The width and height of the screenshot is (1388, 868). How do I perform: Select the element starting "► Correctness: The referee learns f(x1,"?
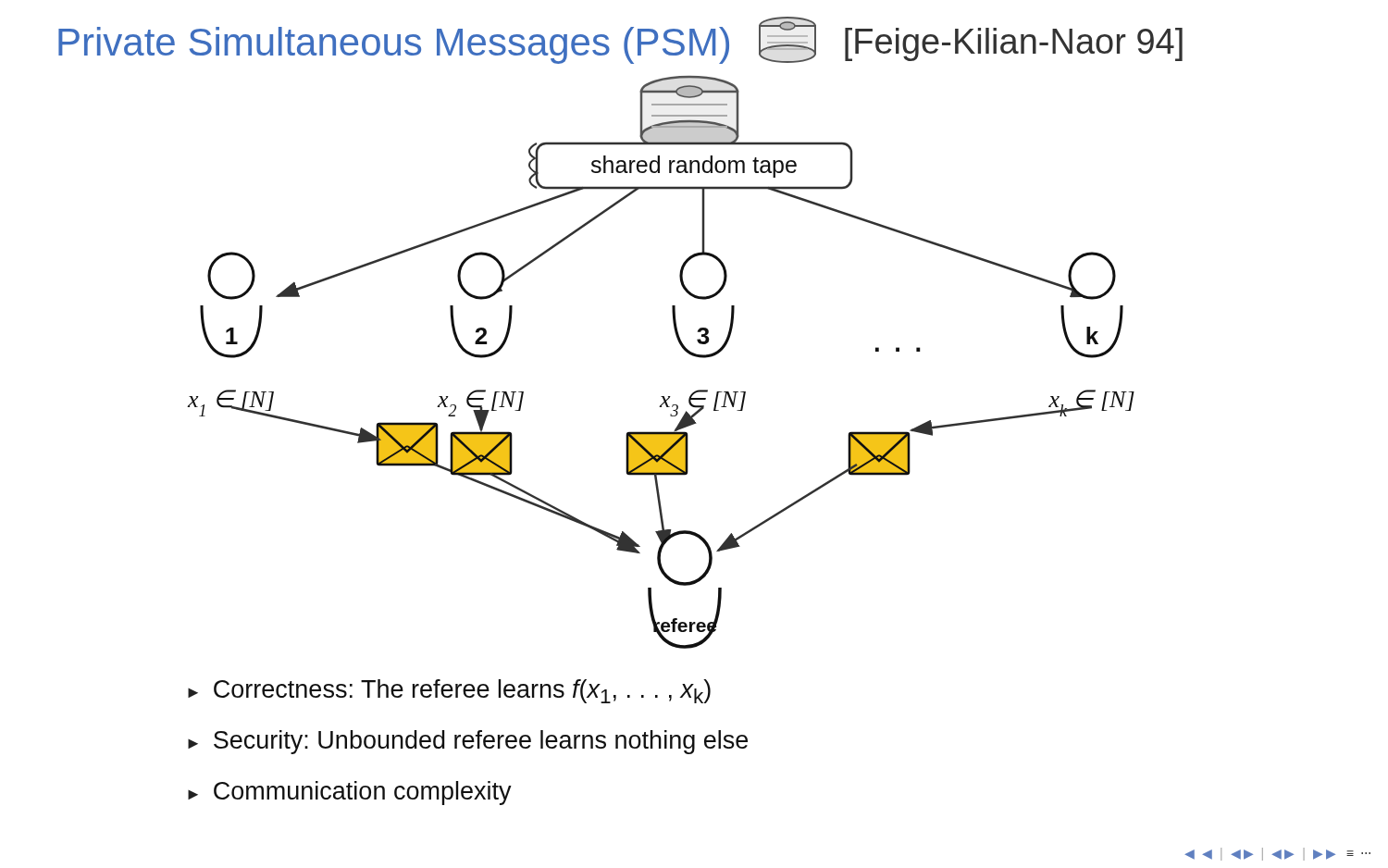448,692
